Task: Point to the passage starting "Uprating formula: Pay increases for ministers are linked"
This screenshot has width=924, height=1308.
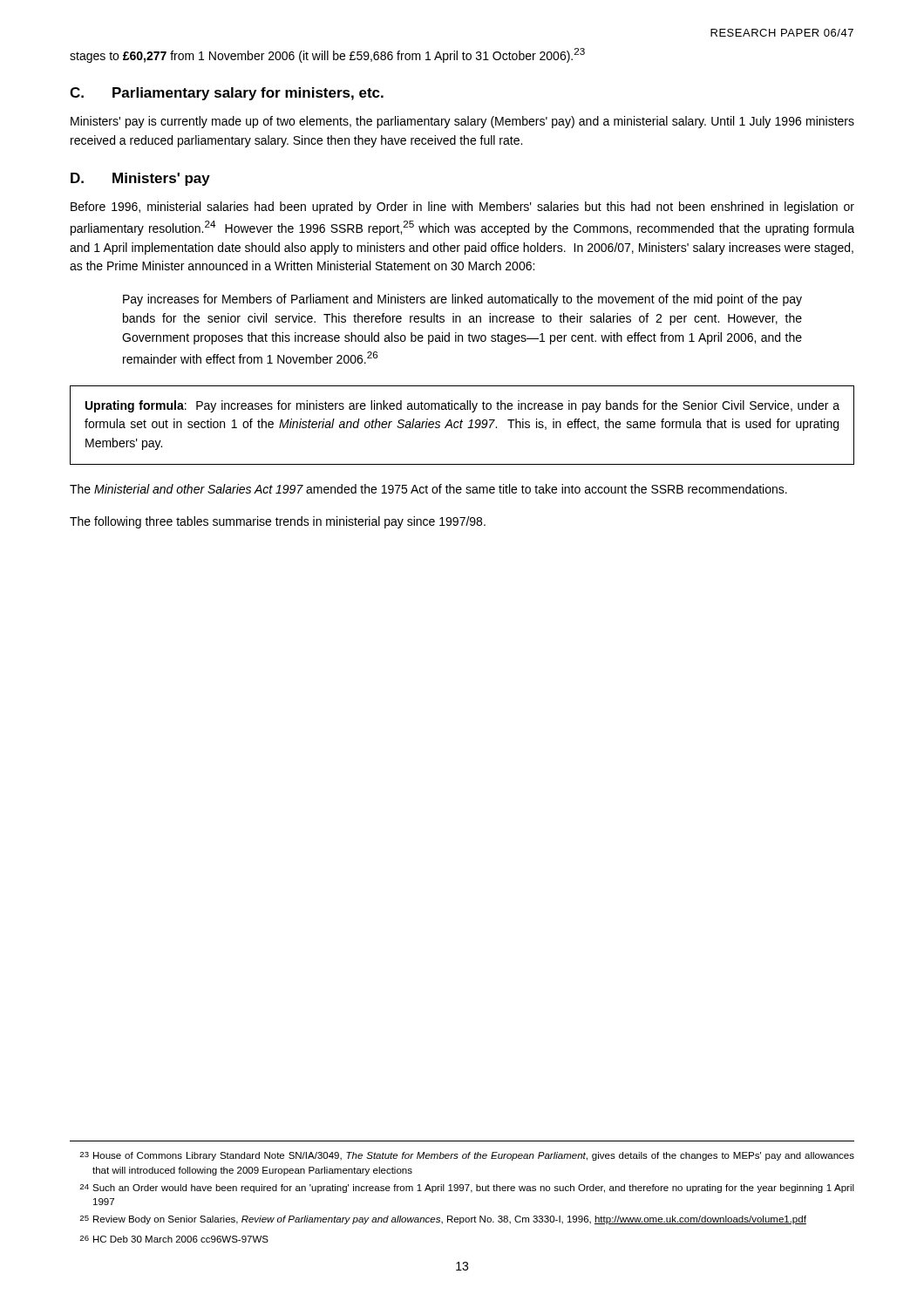Action: (462, 424)
